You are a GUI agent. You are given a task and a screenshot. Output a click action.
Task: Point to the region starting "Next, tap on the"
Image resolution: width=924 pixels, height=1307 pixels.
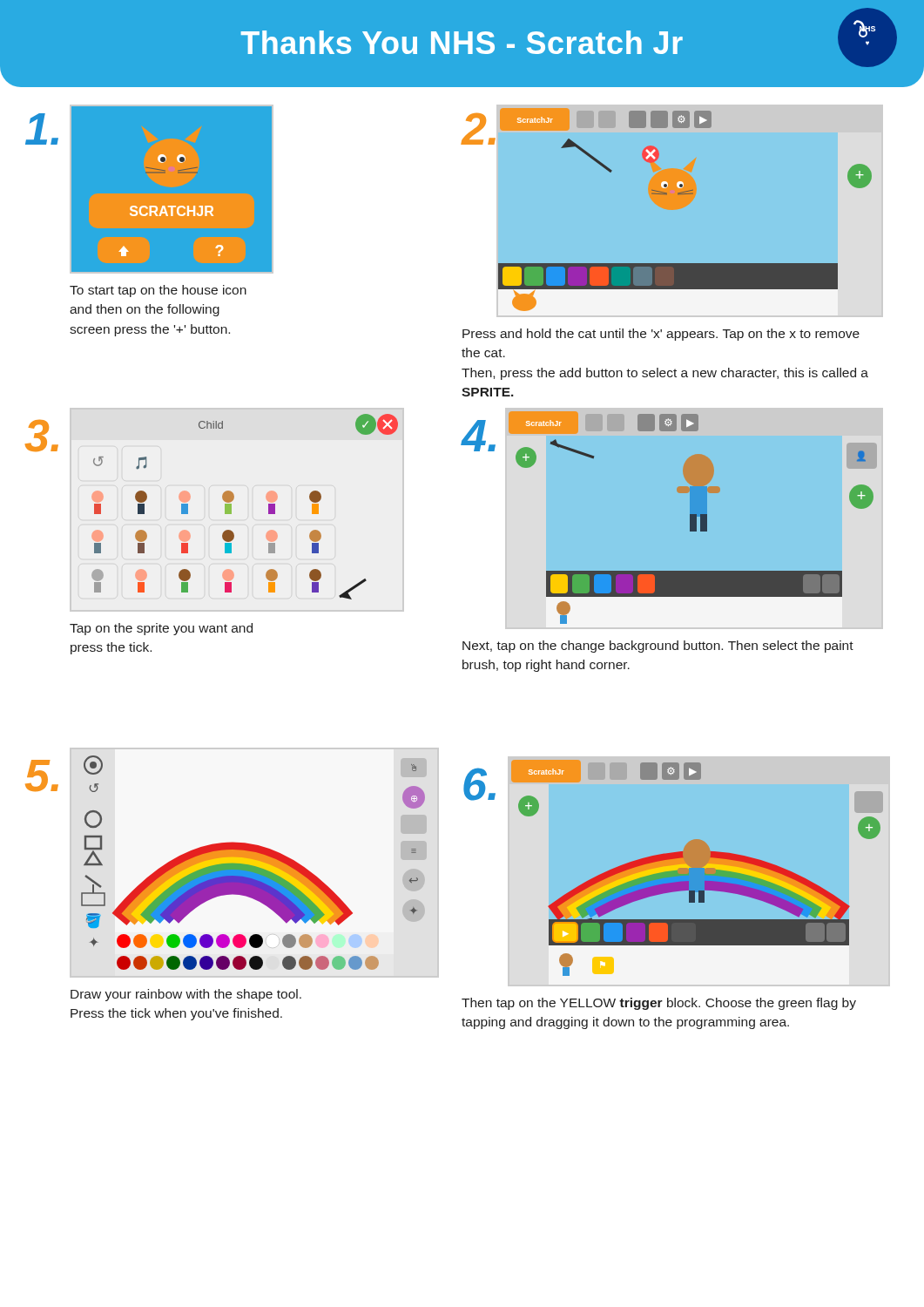tap(657, 655)
